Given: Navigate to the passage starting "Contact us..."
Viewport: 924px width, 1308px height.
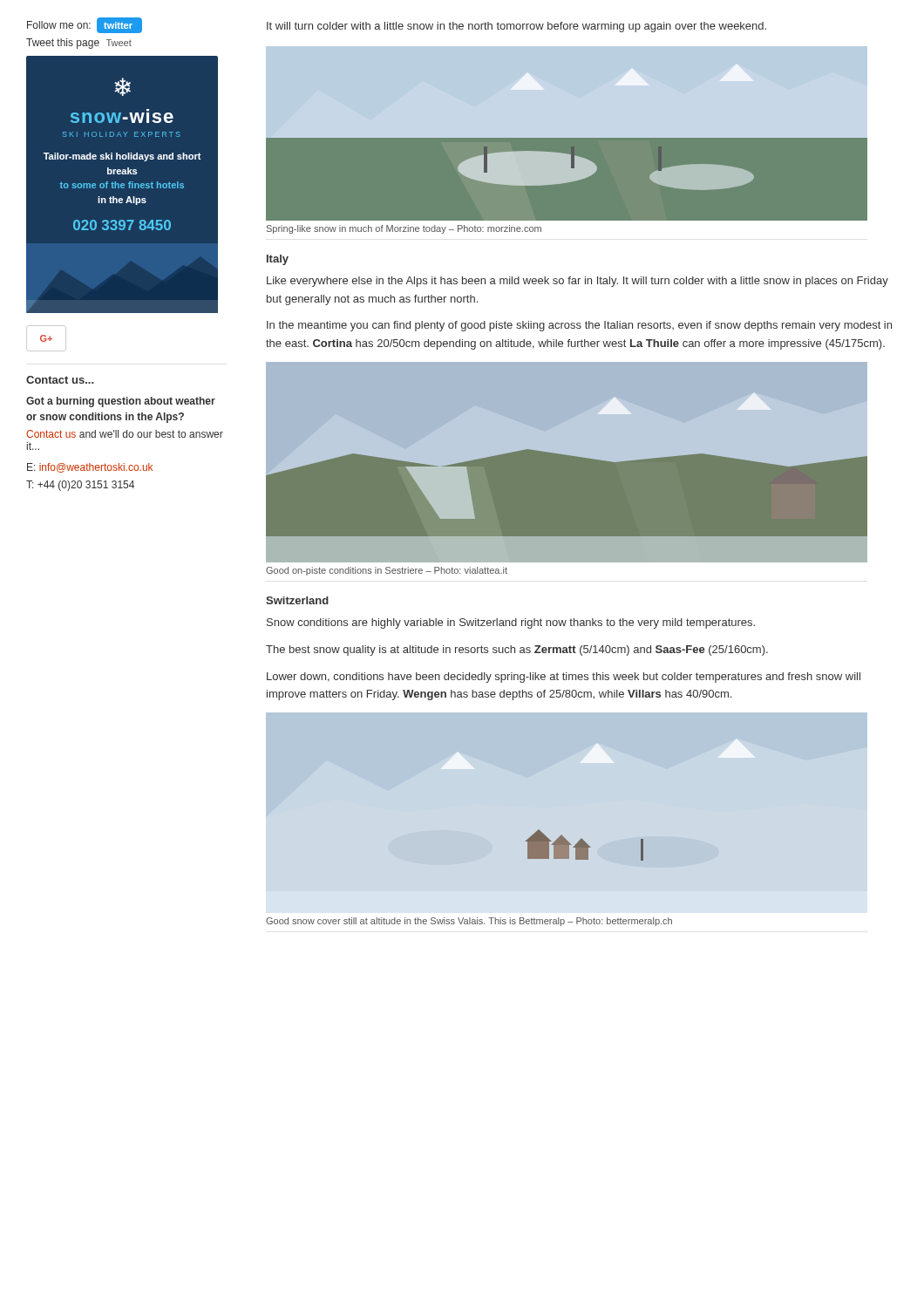Looking at the screenshot, I should pos(60,380).
